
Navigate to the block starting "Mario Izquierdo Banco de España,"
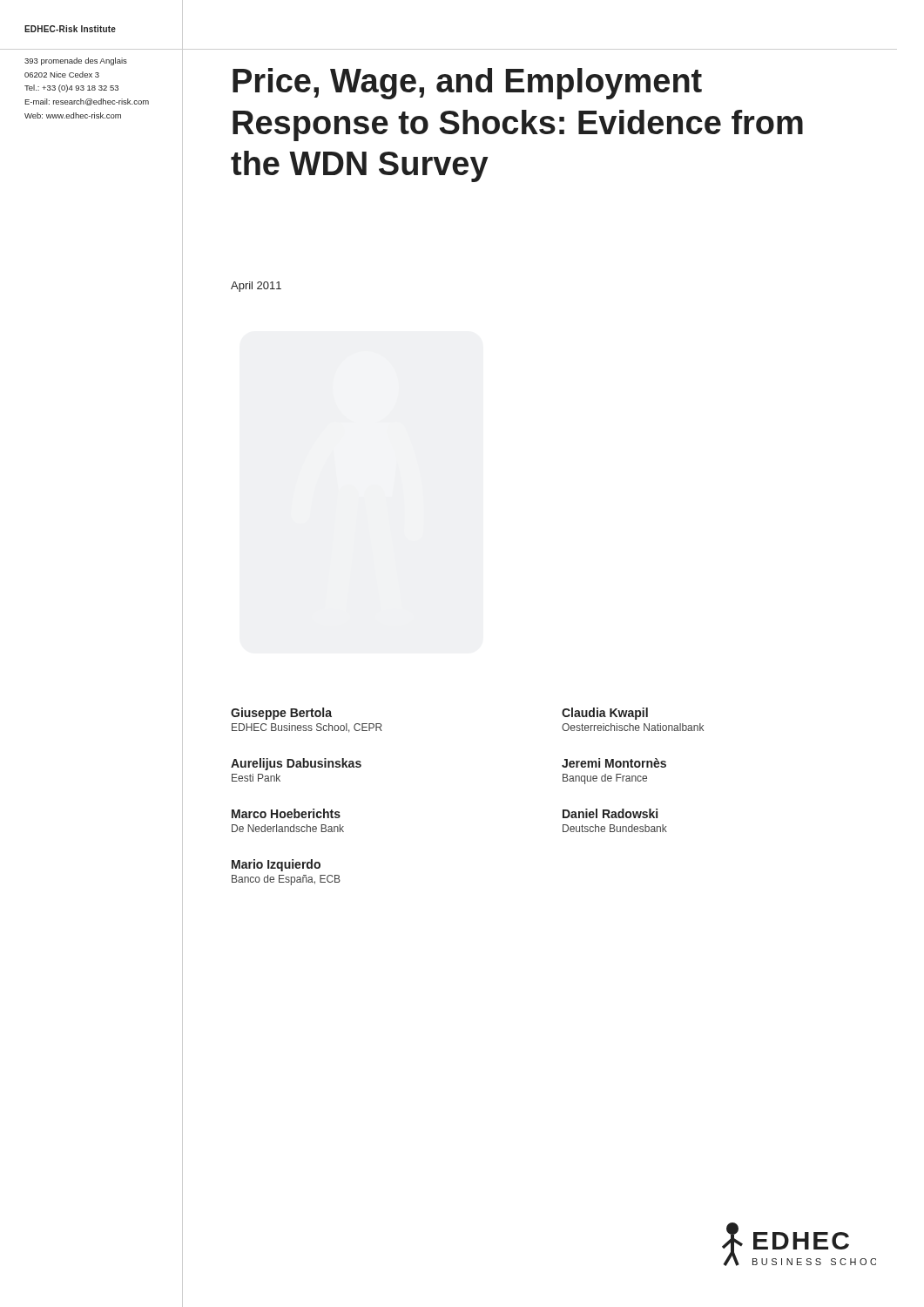click(x=276, y=865)
